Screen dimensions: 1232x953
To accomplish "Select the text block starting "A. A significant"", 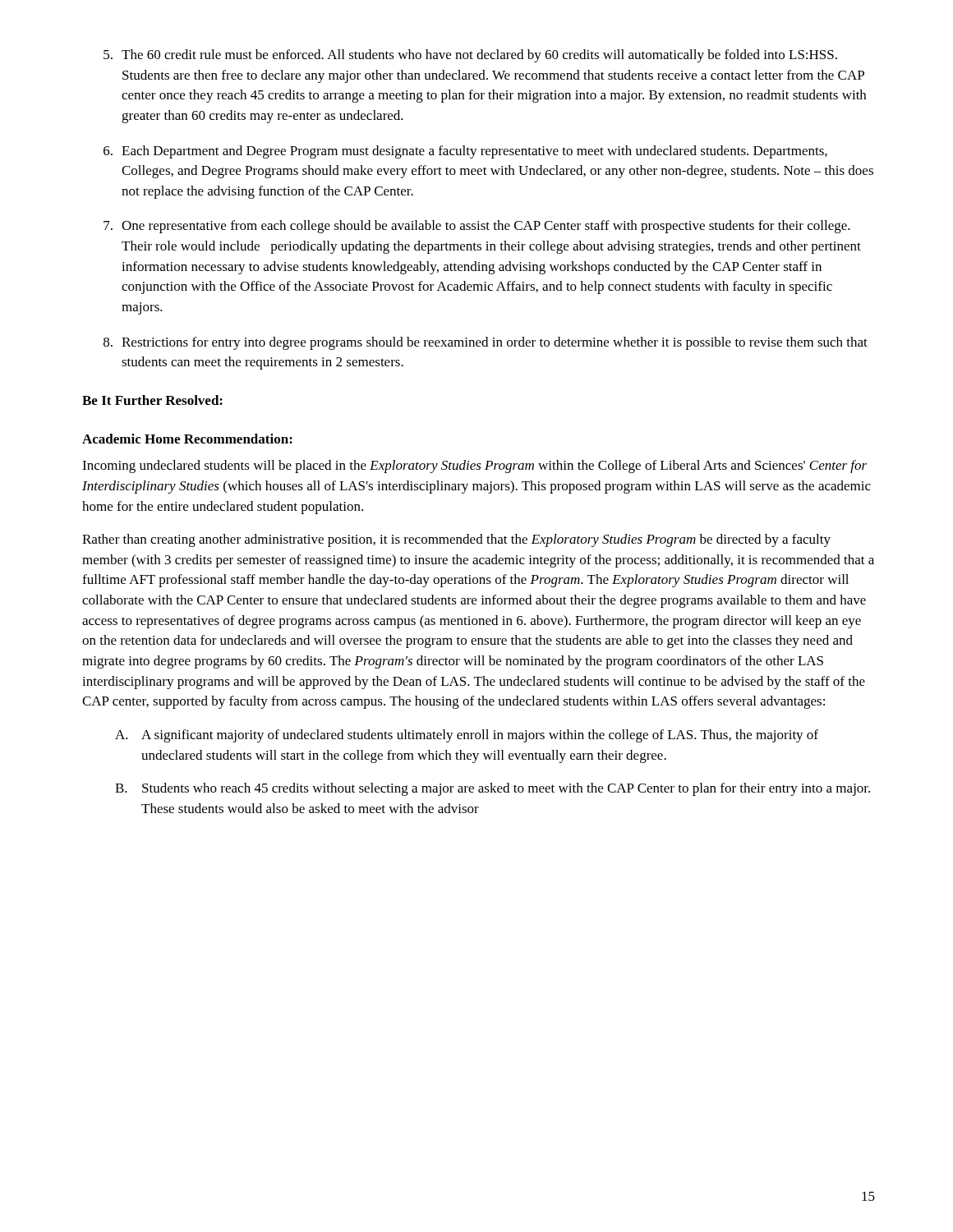I will pos(495,745).
